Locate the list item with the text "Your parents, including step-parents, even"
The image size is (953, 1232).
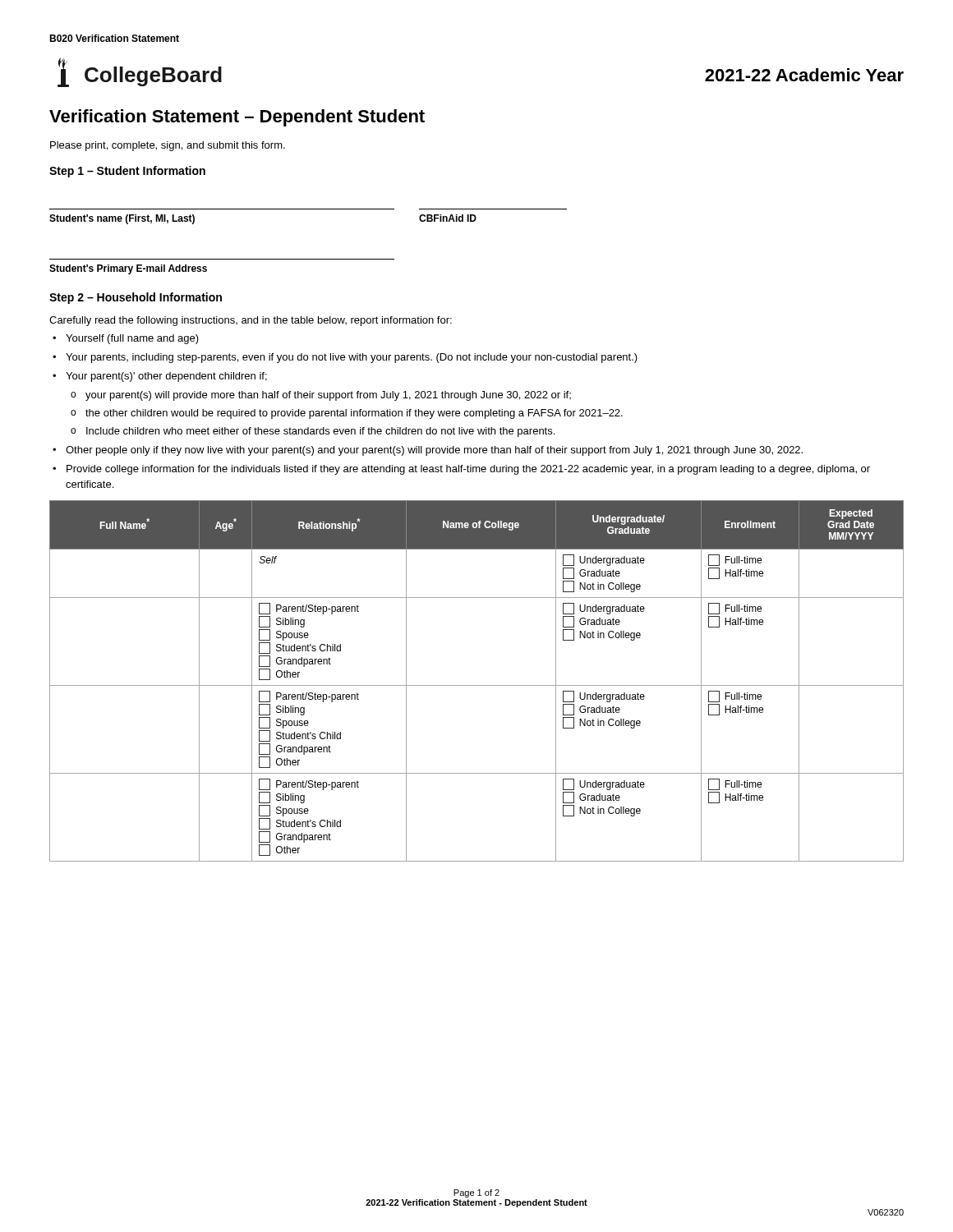coord(352,357)
